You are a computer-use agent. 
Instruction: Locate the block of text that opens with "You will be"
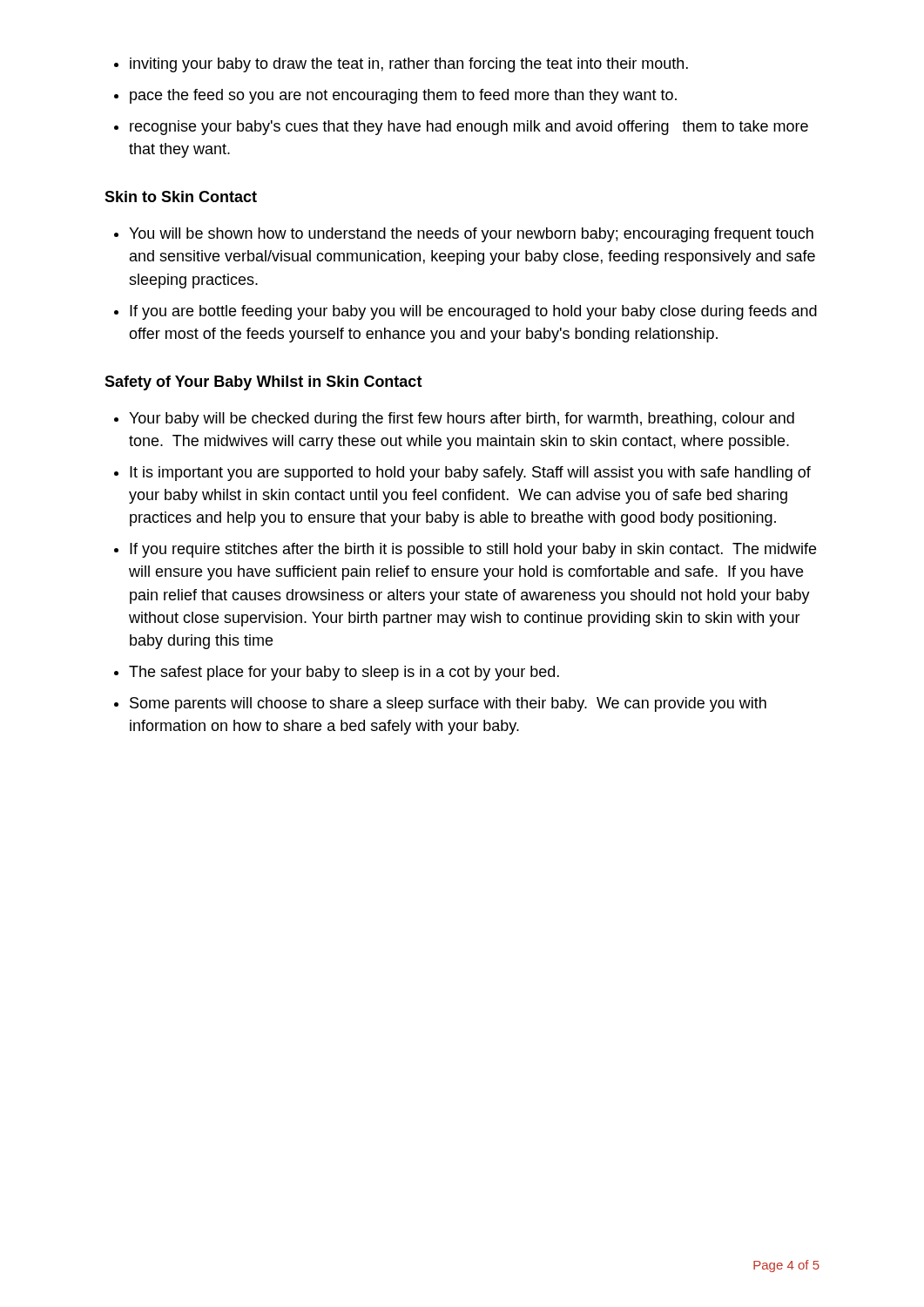(x=462, y=257)
